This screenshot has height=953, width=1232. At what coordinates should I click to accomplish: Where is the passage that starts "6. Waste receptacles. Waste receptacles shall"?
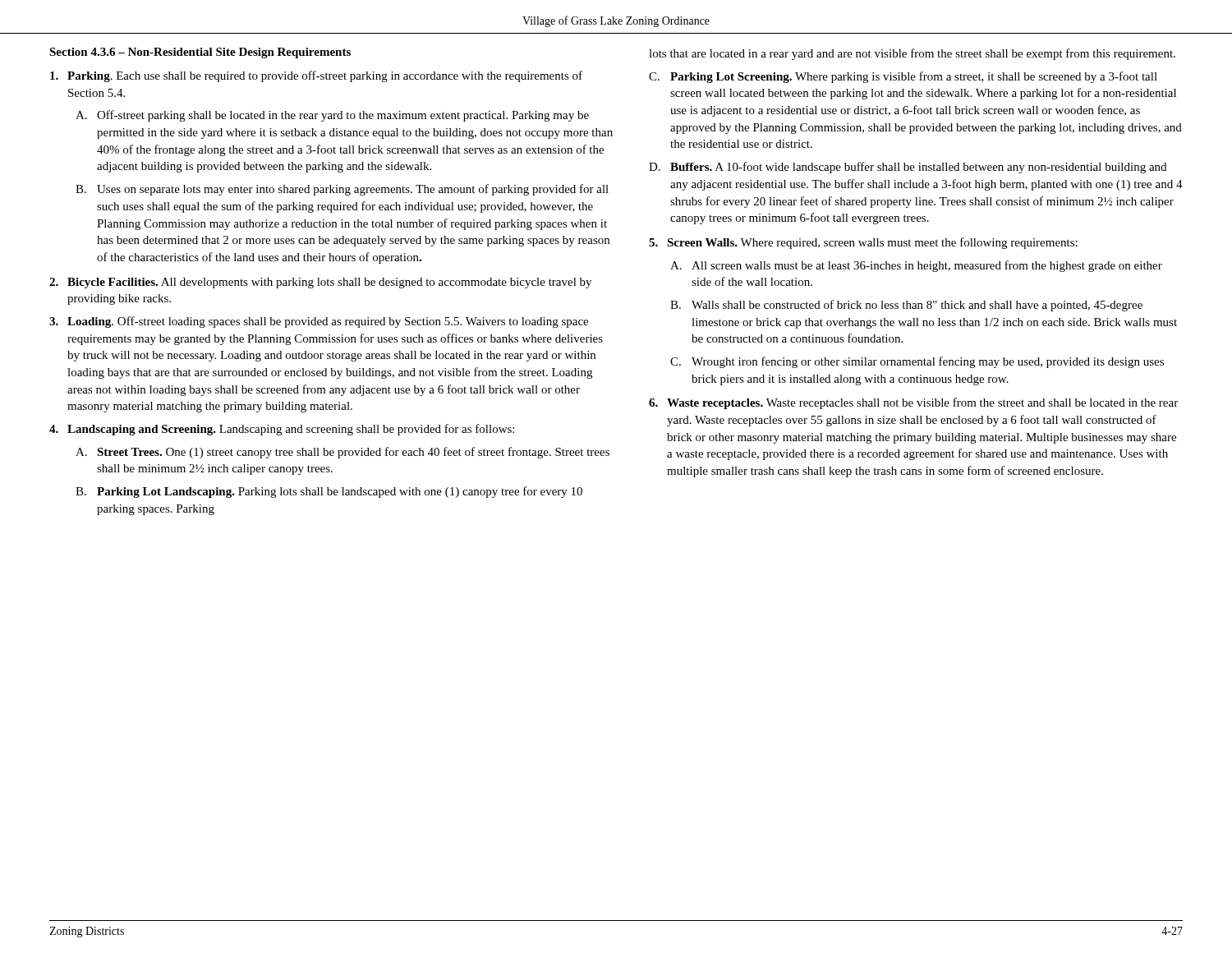coord(916,437)
